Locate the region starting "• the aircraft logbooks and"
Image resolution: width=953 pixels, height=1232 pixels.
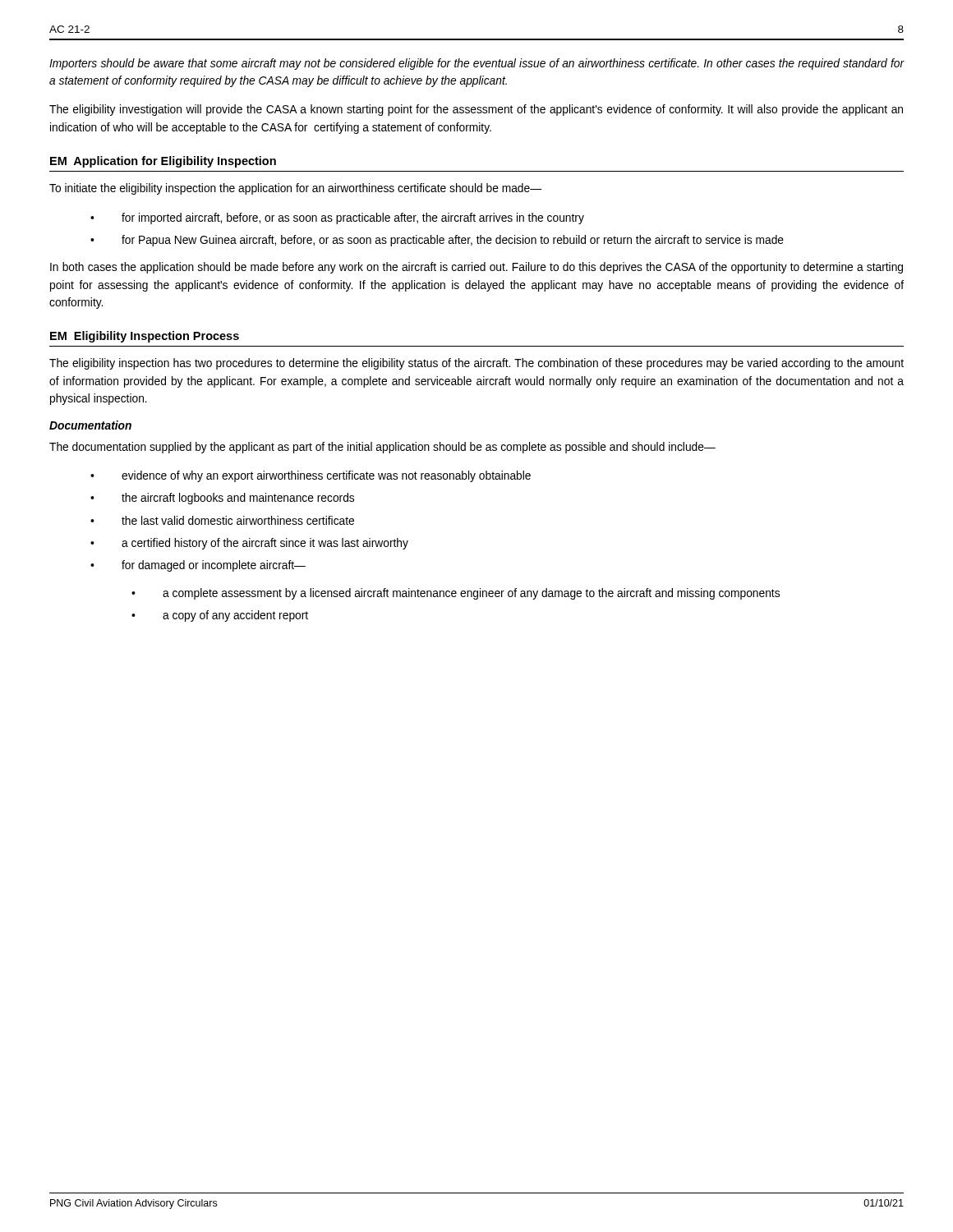(x=222, y=499)
